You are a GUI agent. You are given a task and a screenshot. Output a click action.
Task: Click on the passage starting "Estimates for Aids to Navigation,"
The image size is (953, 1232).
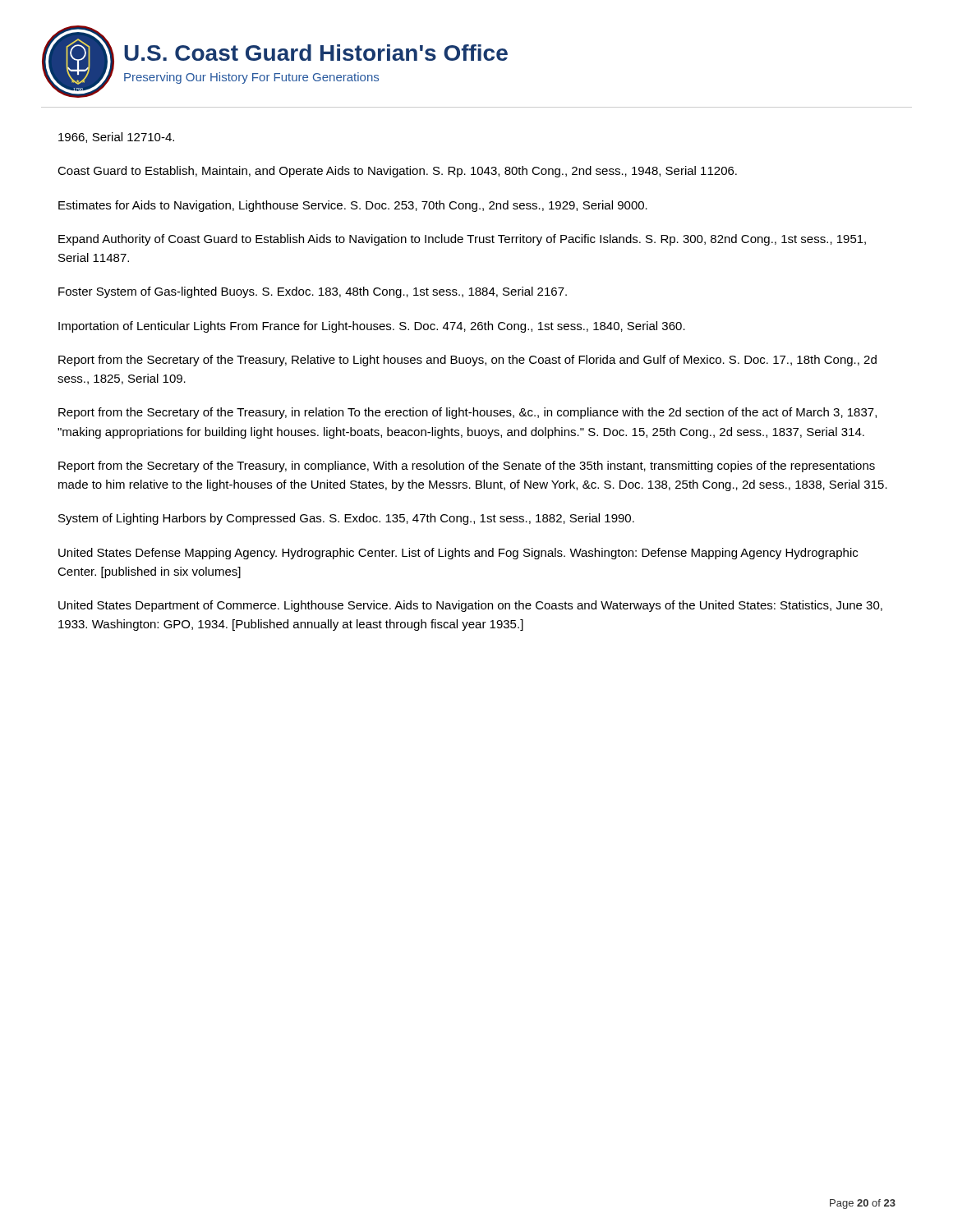click(353, 205)
